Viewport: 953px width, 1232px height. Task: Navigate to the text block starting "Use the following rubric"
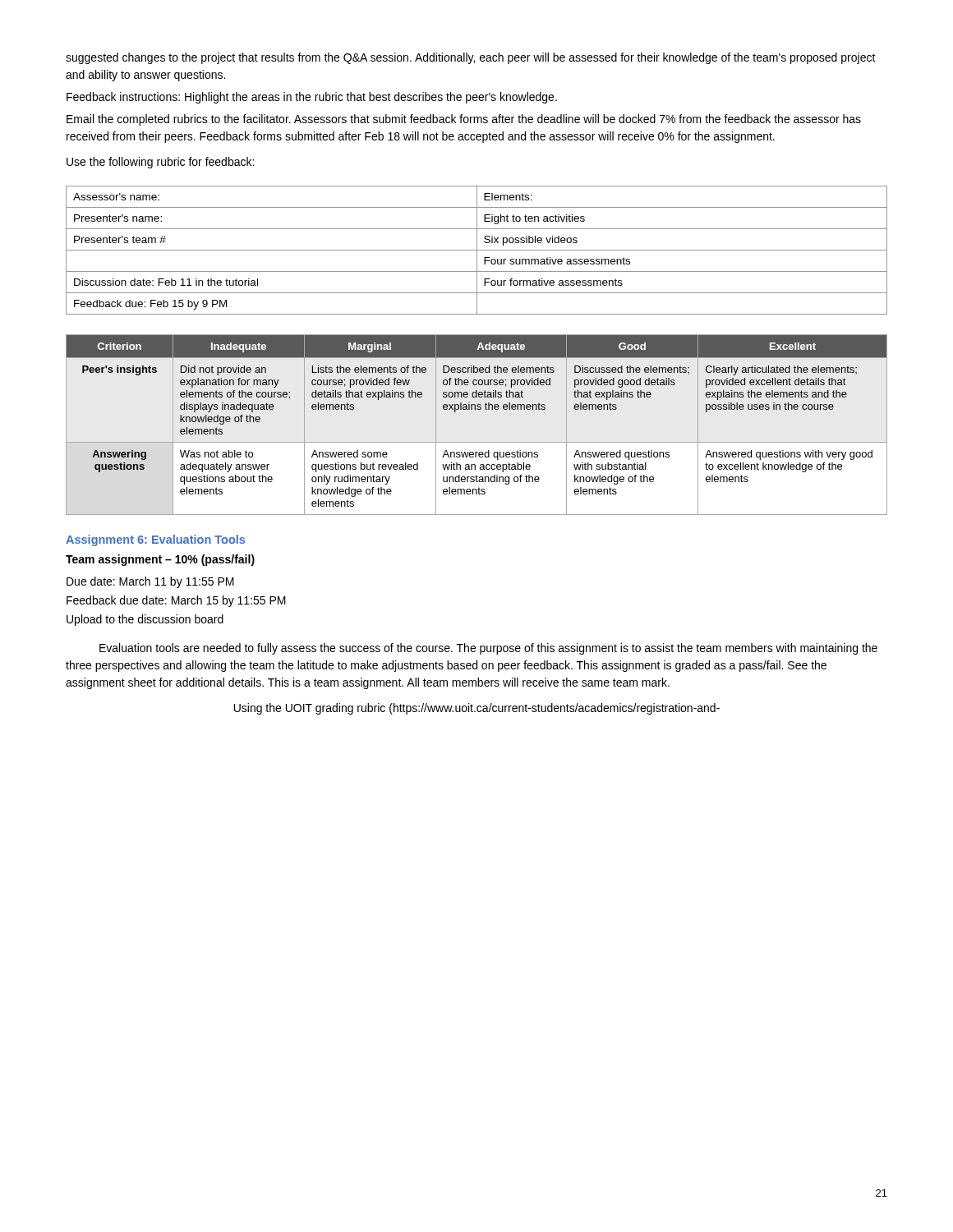(x=160, y=162)
